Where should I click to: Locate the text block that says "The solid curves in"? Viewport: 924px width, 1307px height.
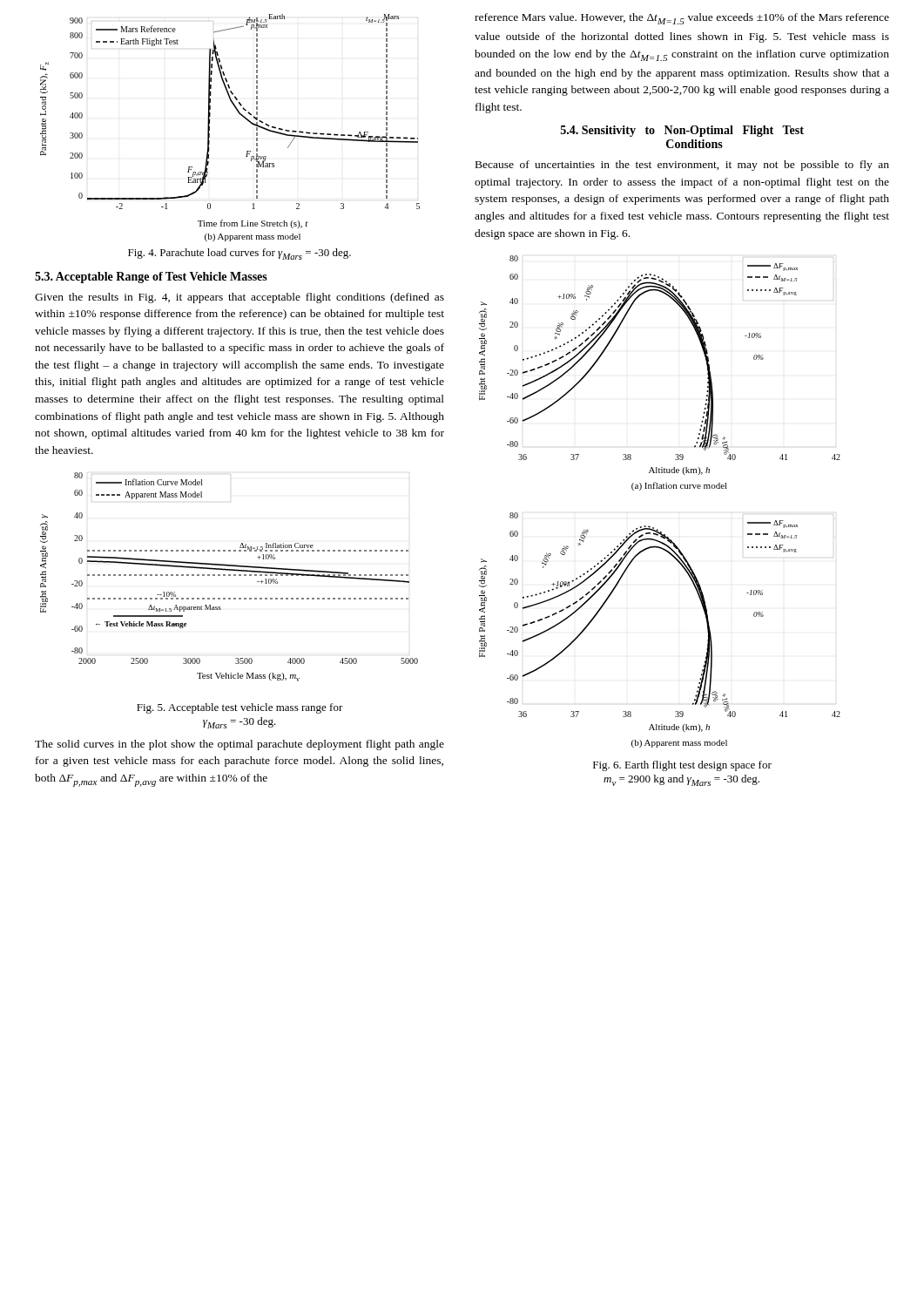pyautogui.click(x=240, y=762)
